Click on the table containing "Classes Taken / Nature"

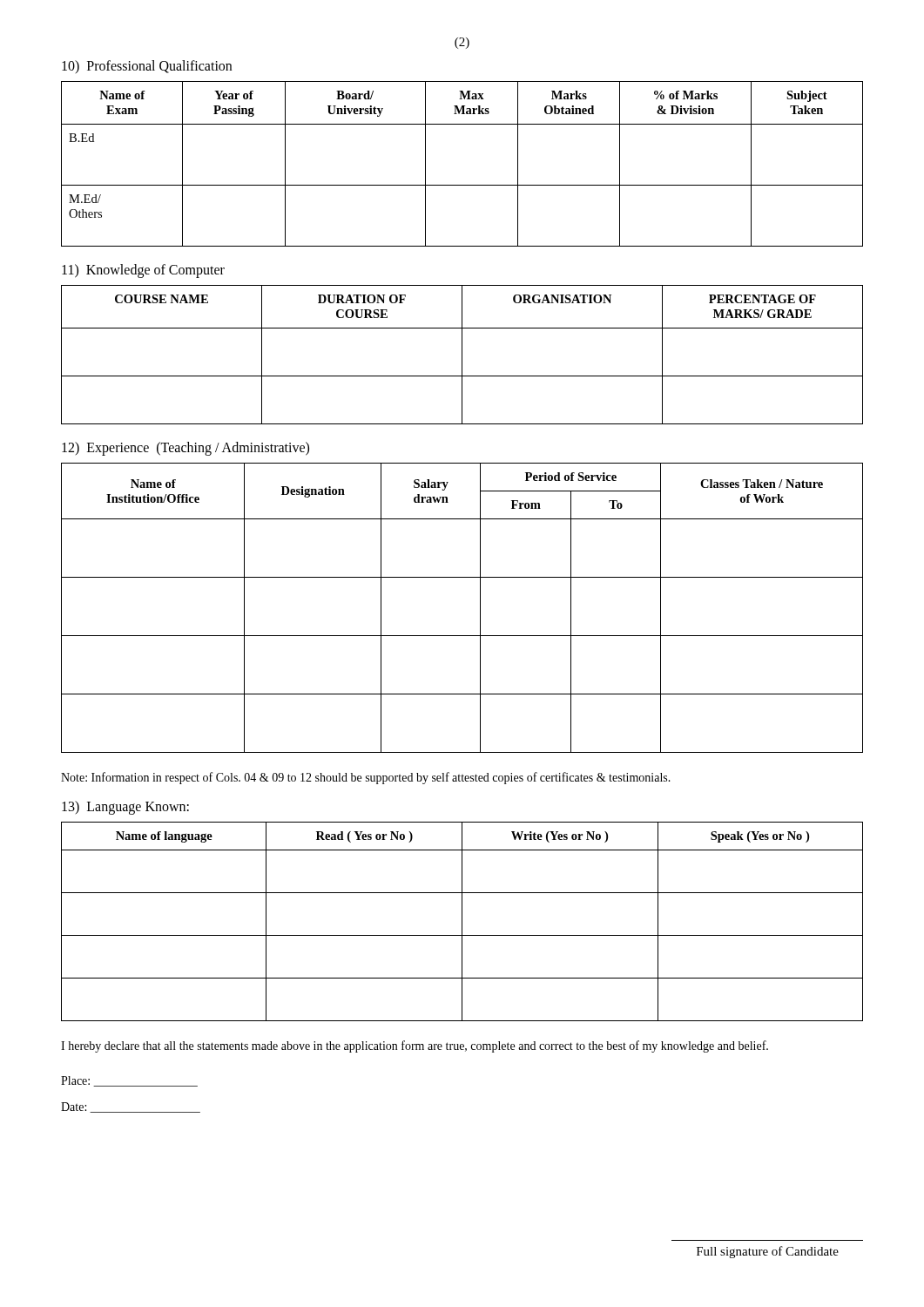[x=462, y=608]
